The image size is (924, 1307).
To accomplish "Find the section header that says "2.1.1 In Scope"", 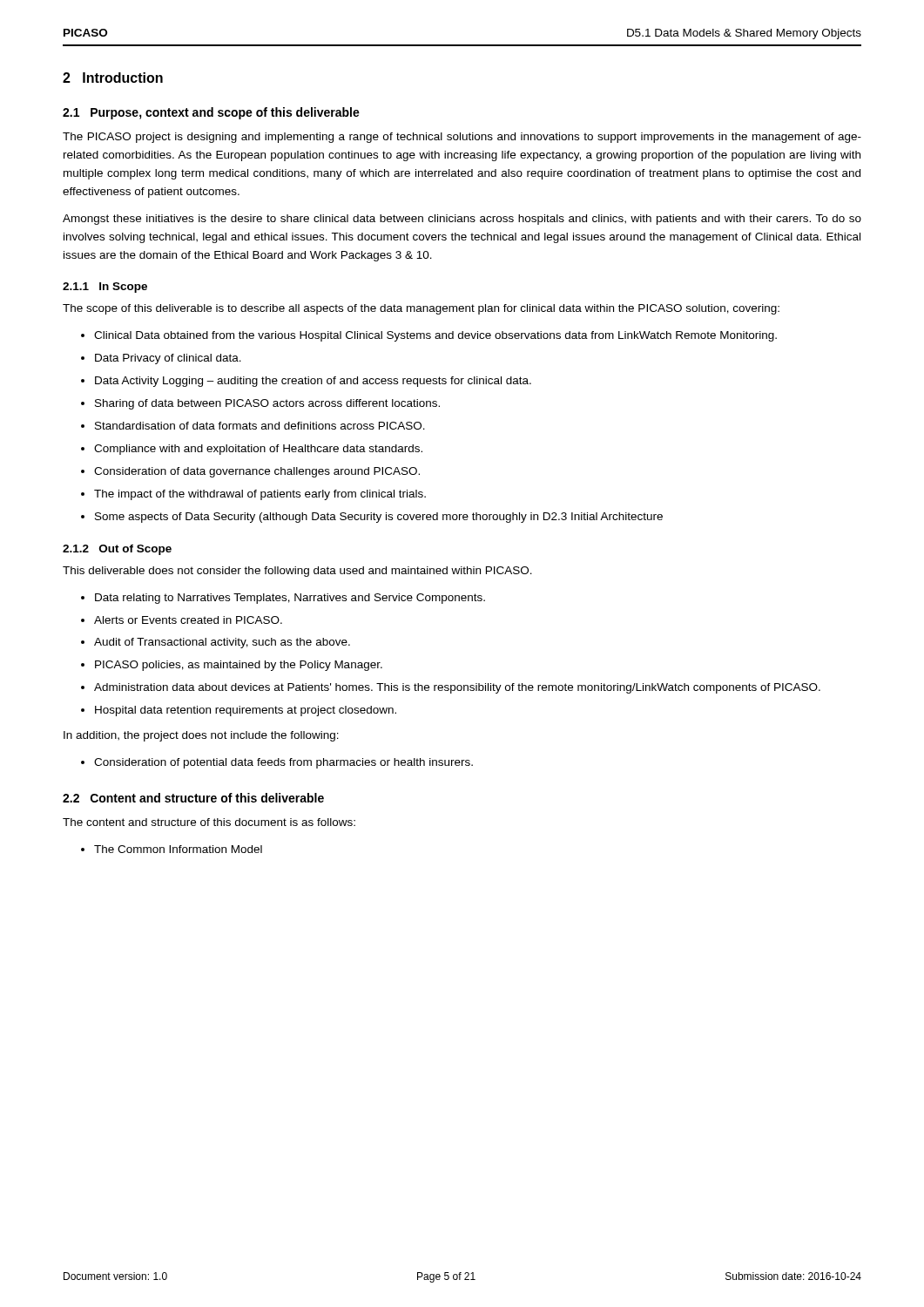I will [x=105, y=288].
